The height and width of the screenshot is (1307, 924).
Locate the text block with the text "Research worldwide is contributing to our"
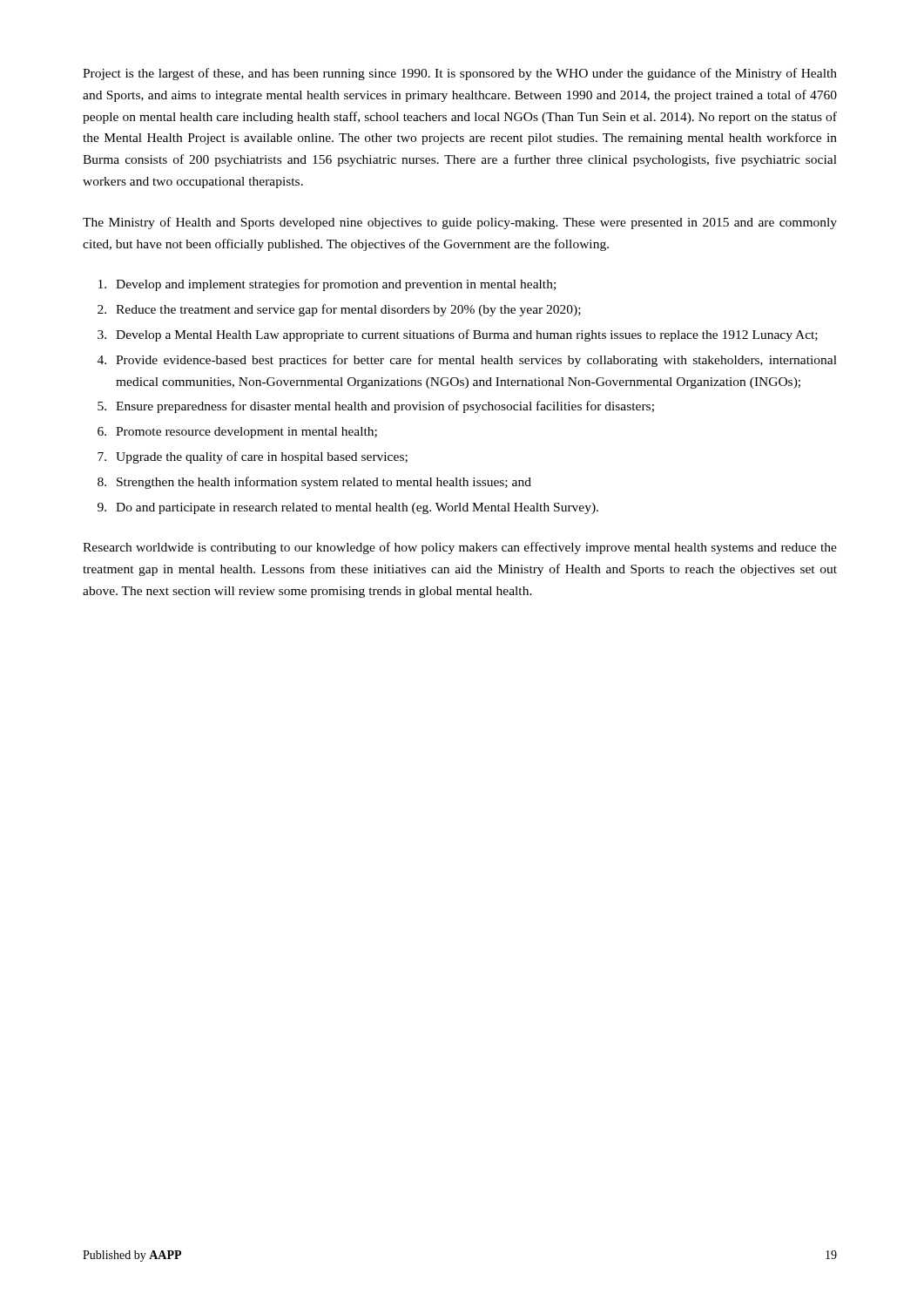pyautogui.click(x=460, y=569)
